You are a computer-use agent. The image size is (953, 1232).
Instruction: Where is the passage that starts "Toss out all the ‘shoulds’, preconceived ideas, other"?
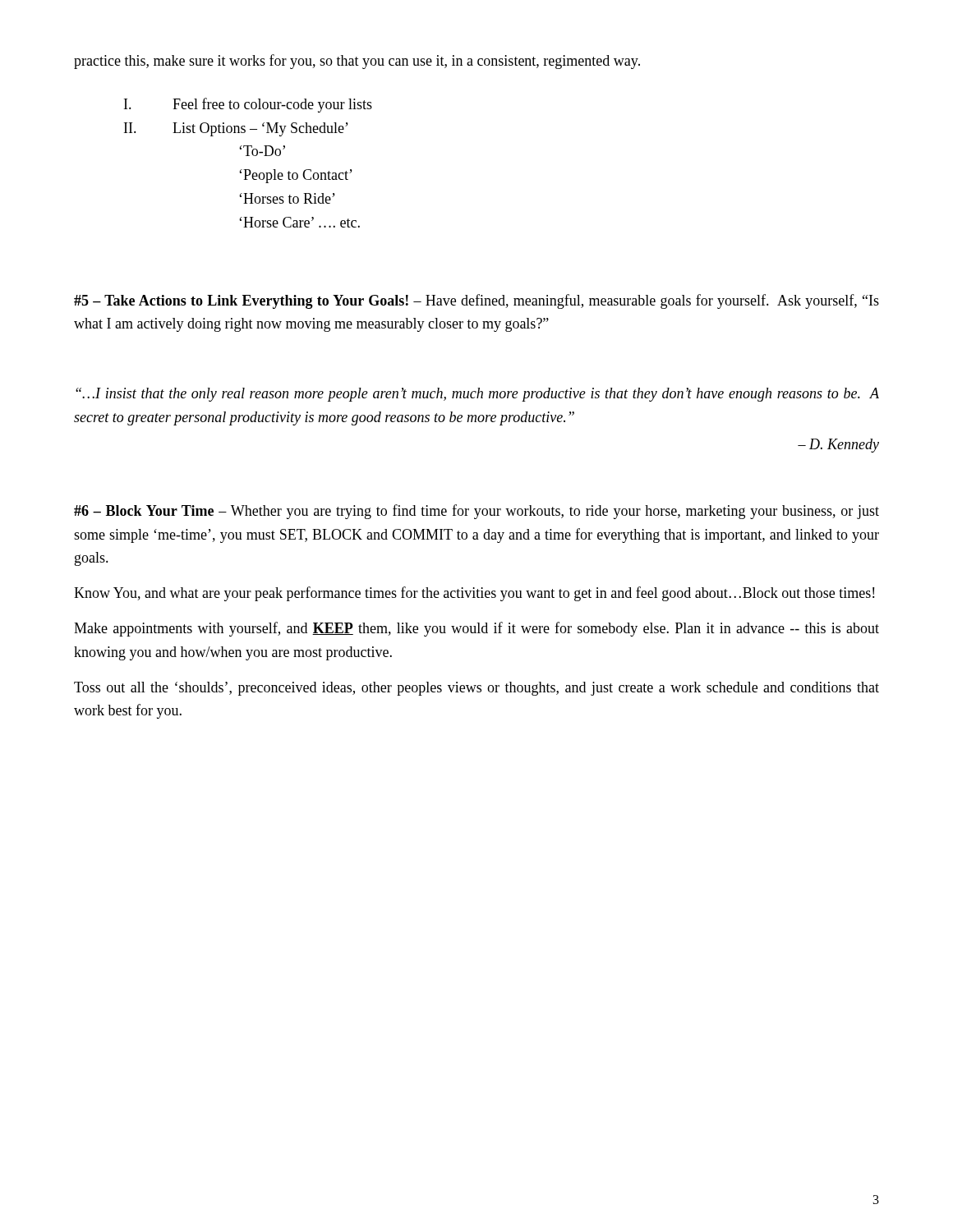(476, 699)
